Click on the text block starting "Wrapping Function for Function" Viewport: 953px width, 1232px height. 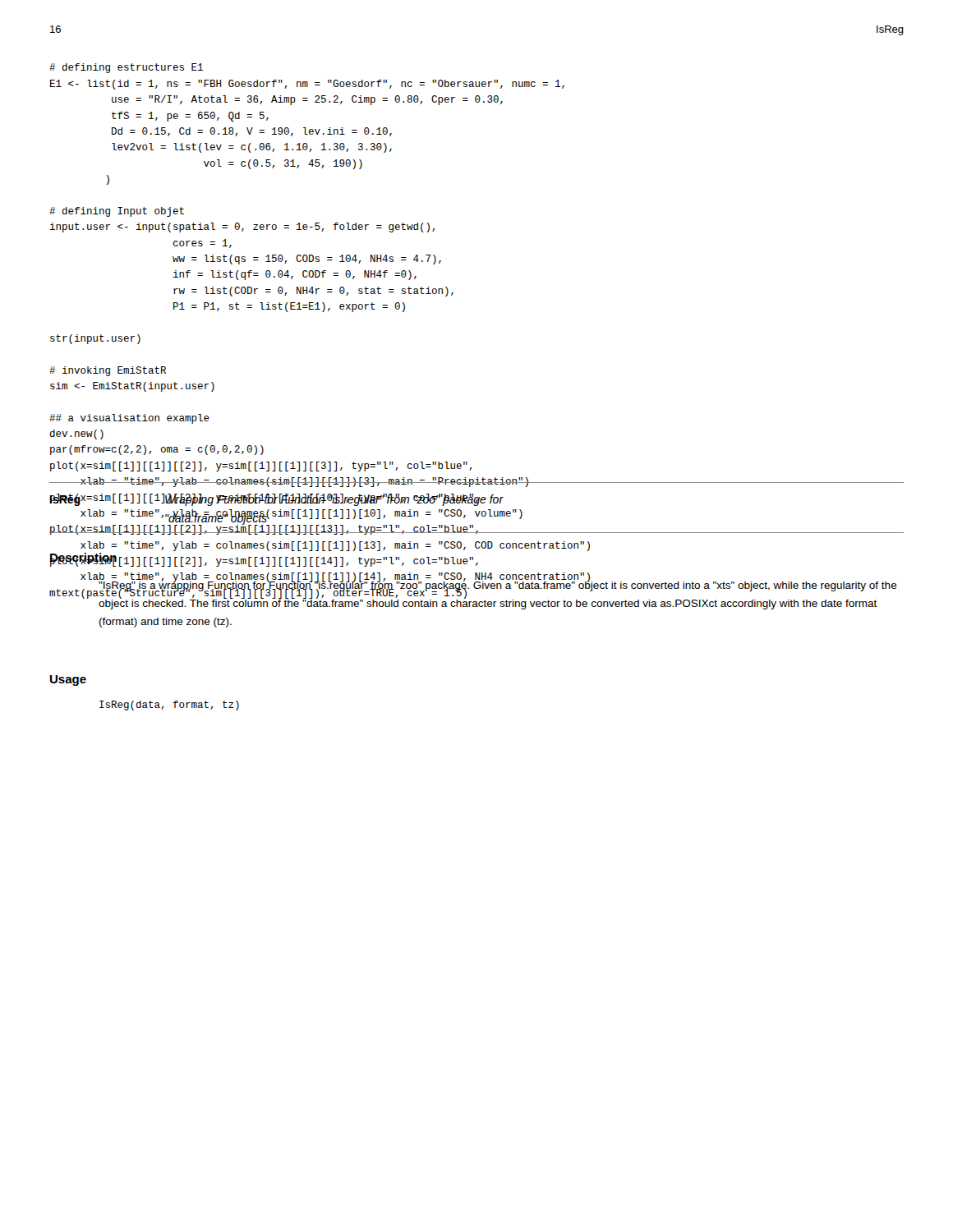[x=334, y=509]
